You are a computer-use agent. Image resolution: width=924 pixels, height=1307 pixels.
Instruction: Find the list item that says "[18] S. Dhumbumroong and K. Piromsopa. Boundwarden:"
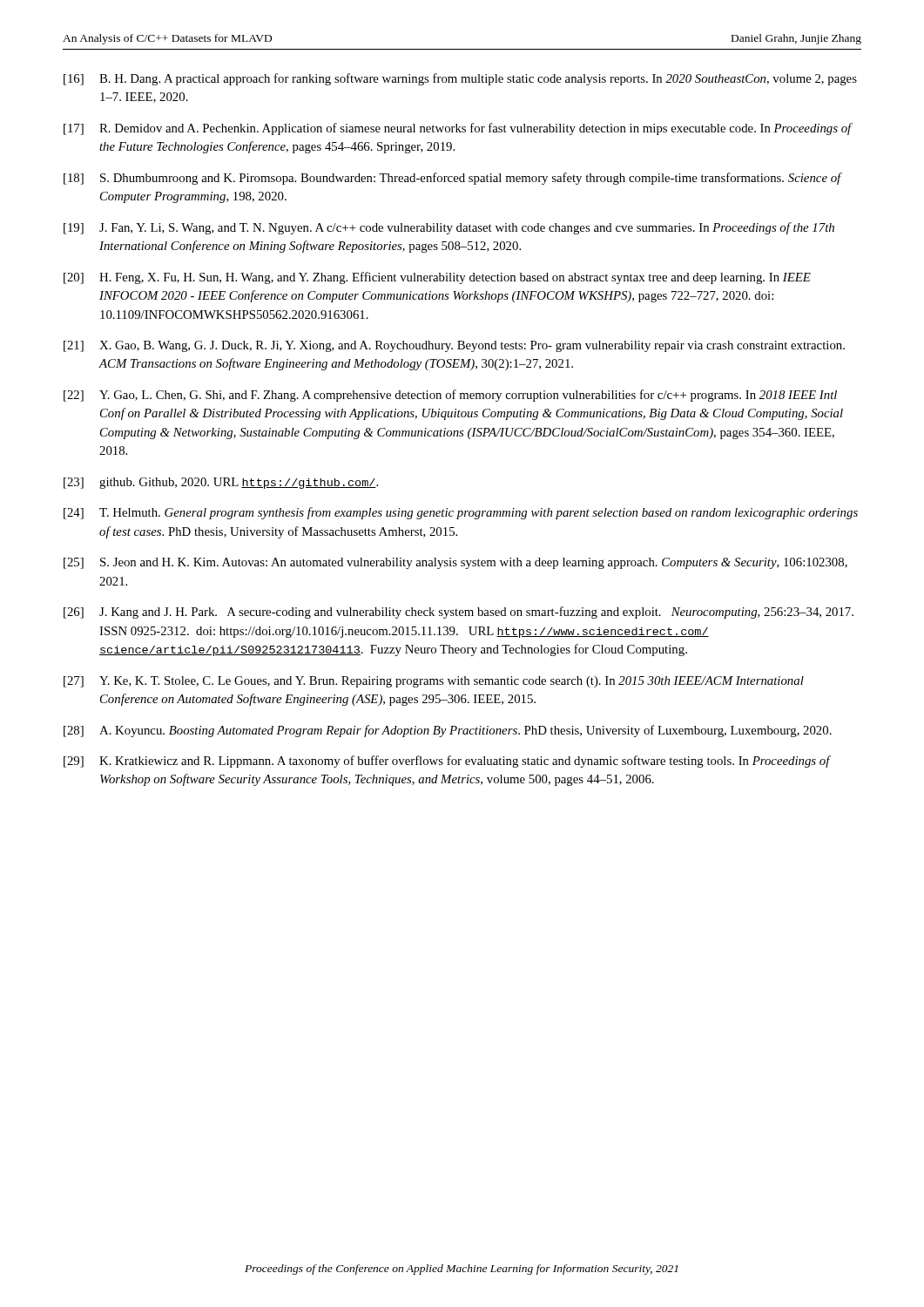point(462,188)
